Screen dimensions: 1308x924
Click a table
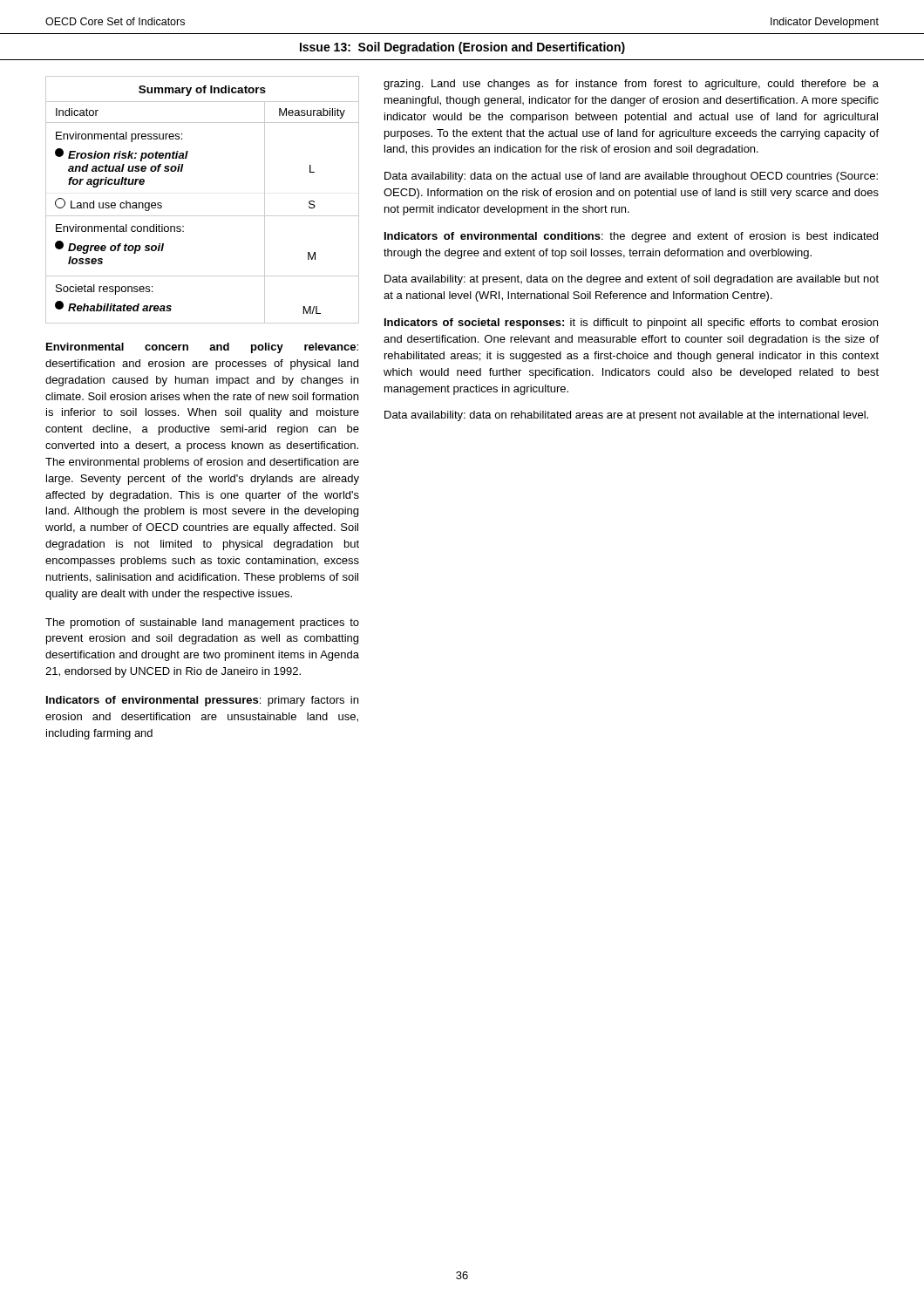202,200
